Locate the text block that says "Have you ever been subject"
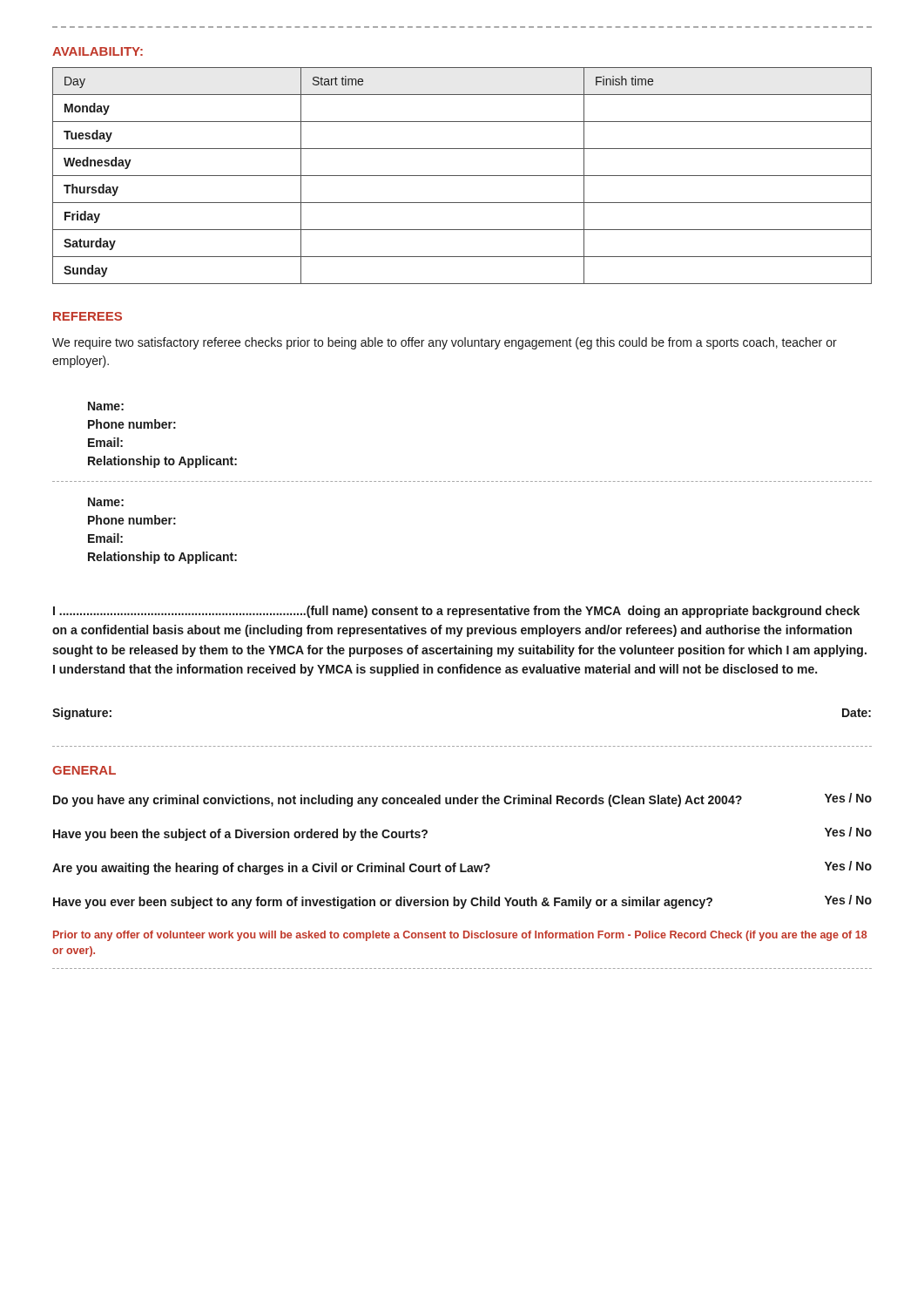Viewport: 924px width, 1307px height. 462,902
